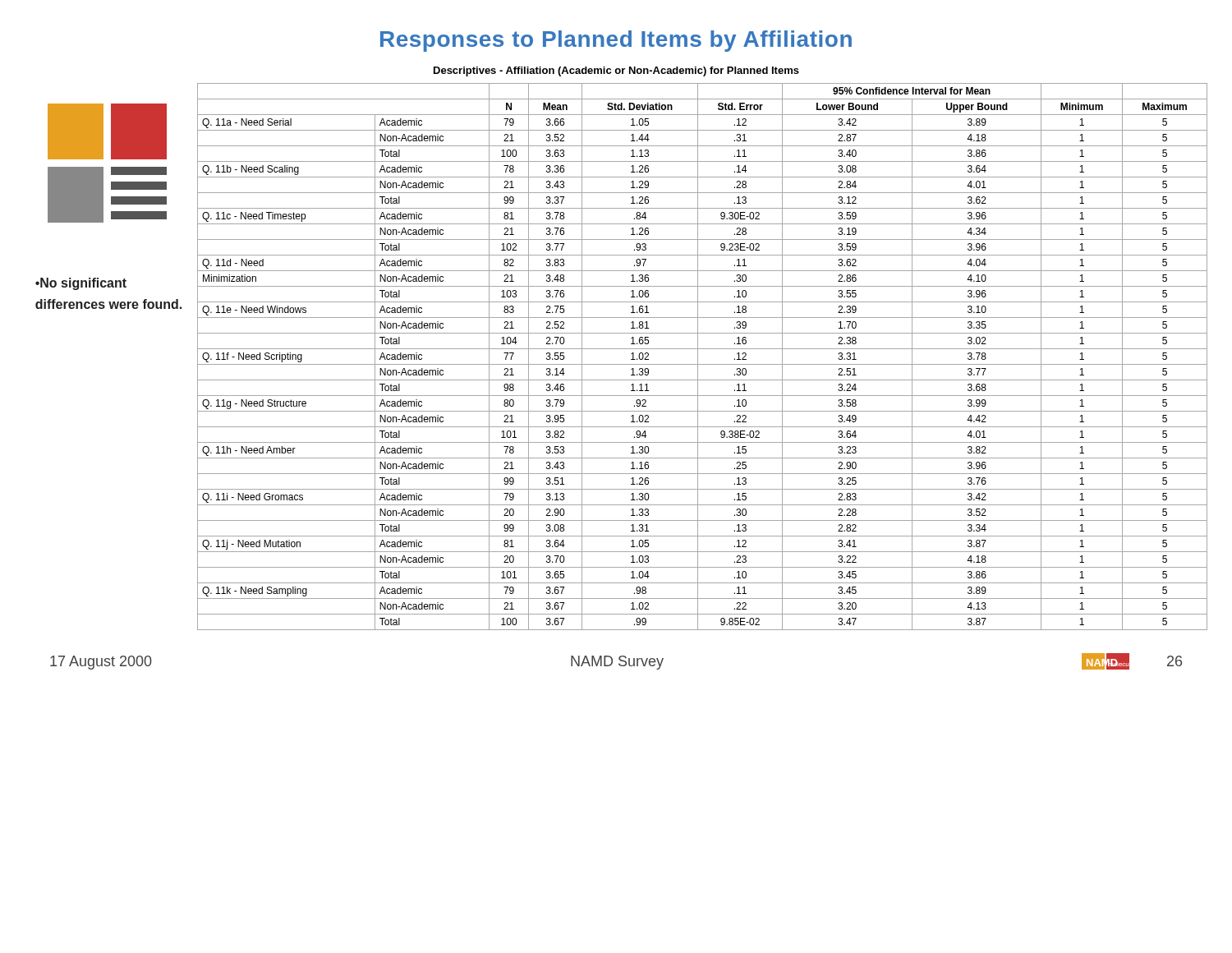Viewport: 1232px width, 953px height.
Task: Select the title that says "Responses to Planned Items"
Action: [x=616, y=39]
